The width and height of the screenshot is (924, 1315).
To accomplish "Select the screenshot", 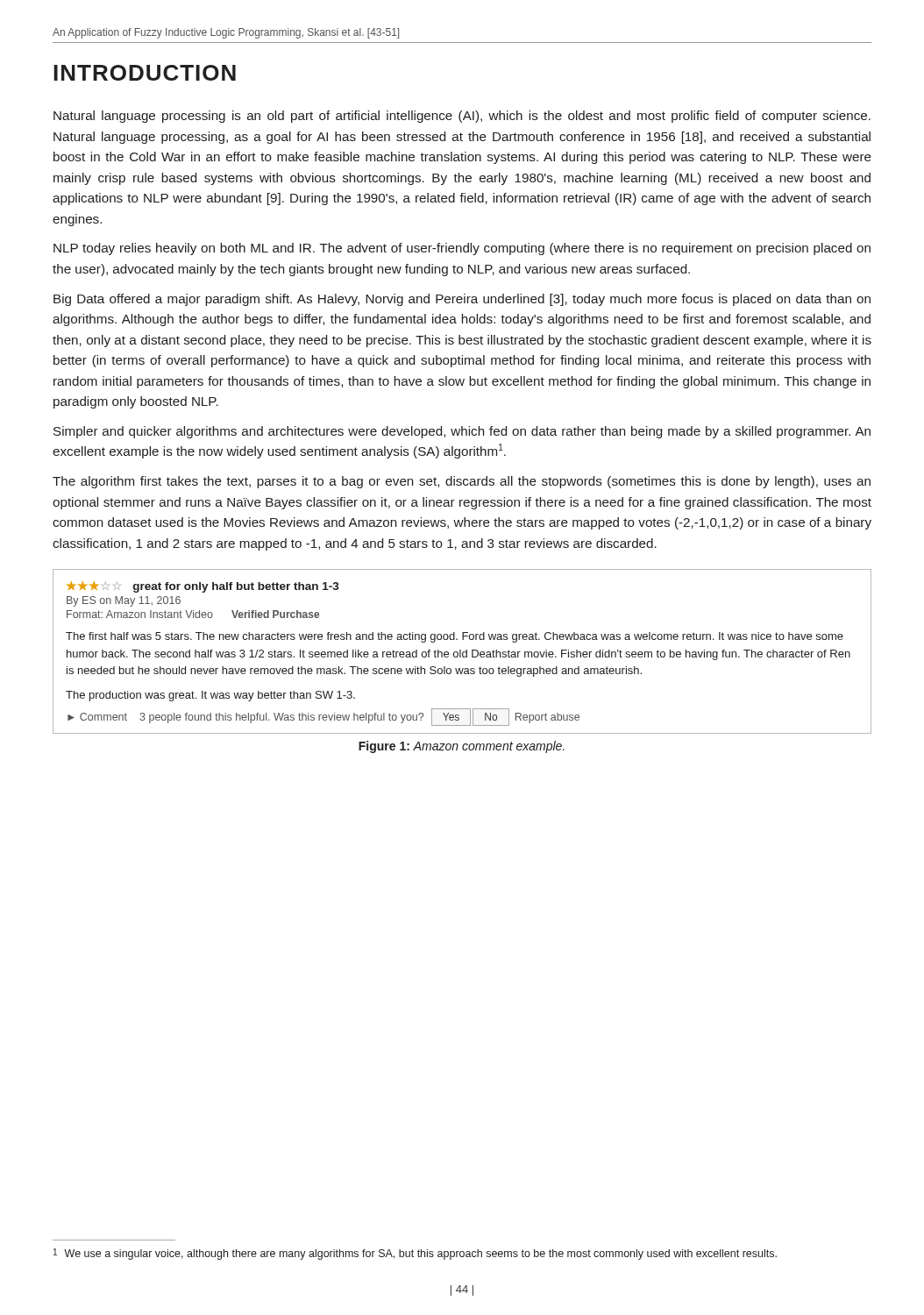I will click(462, 651).
